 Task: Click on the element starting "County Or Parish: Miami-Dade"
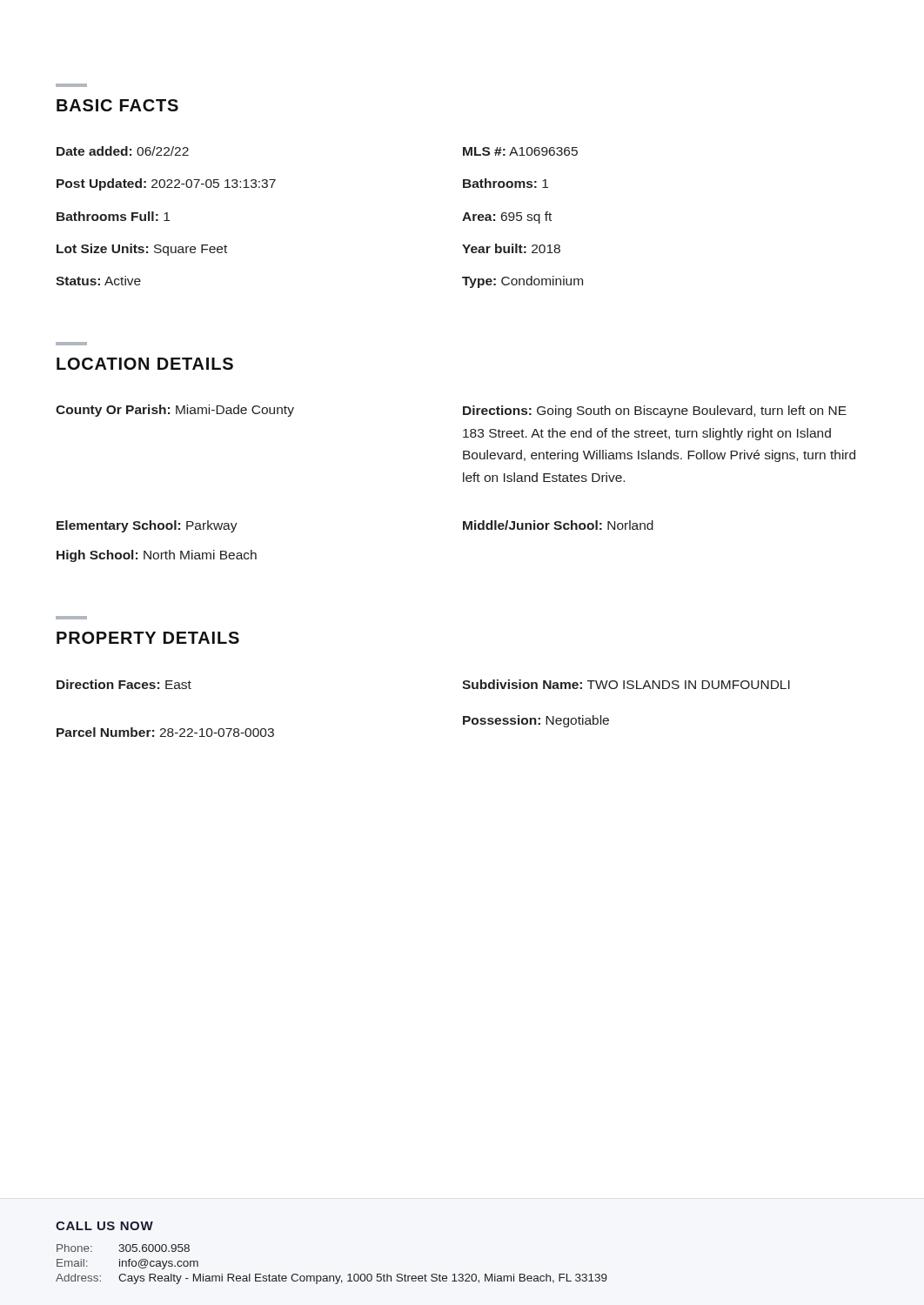(175, 410)
